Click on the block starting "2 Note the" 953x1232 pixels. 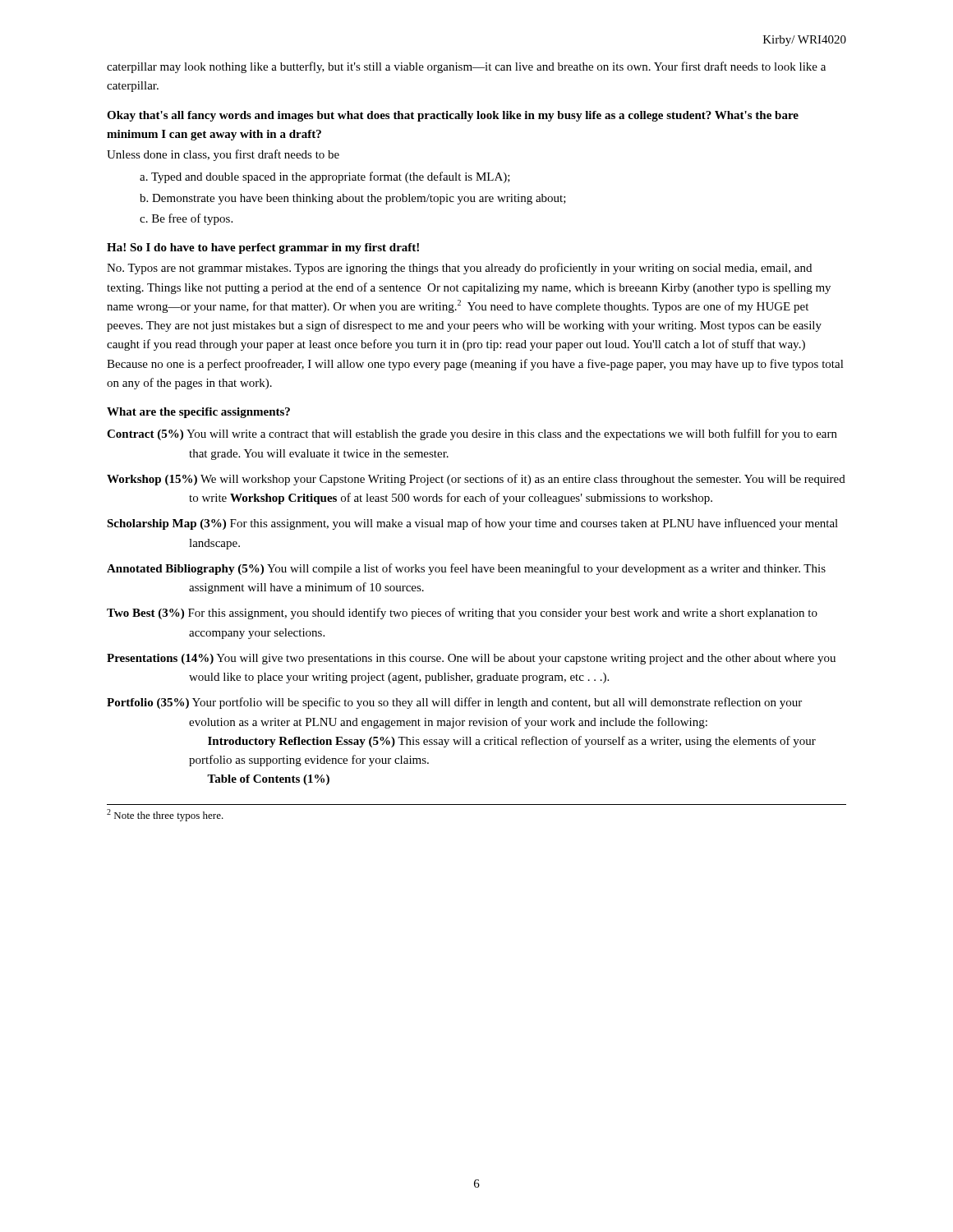click(x=165, y=814)
